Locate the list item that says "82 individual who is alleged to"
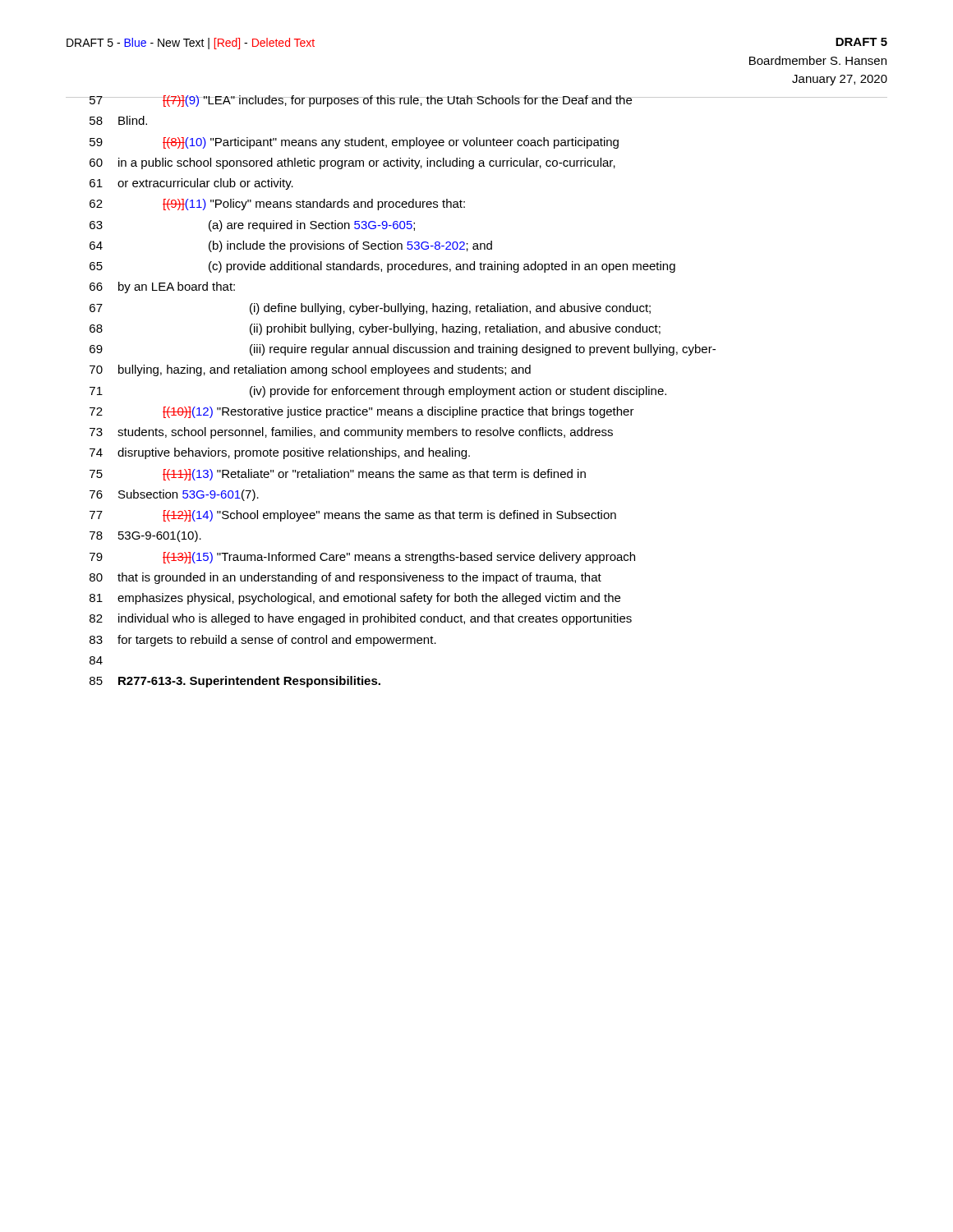 pyautogui.click(x=476, y=618)
